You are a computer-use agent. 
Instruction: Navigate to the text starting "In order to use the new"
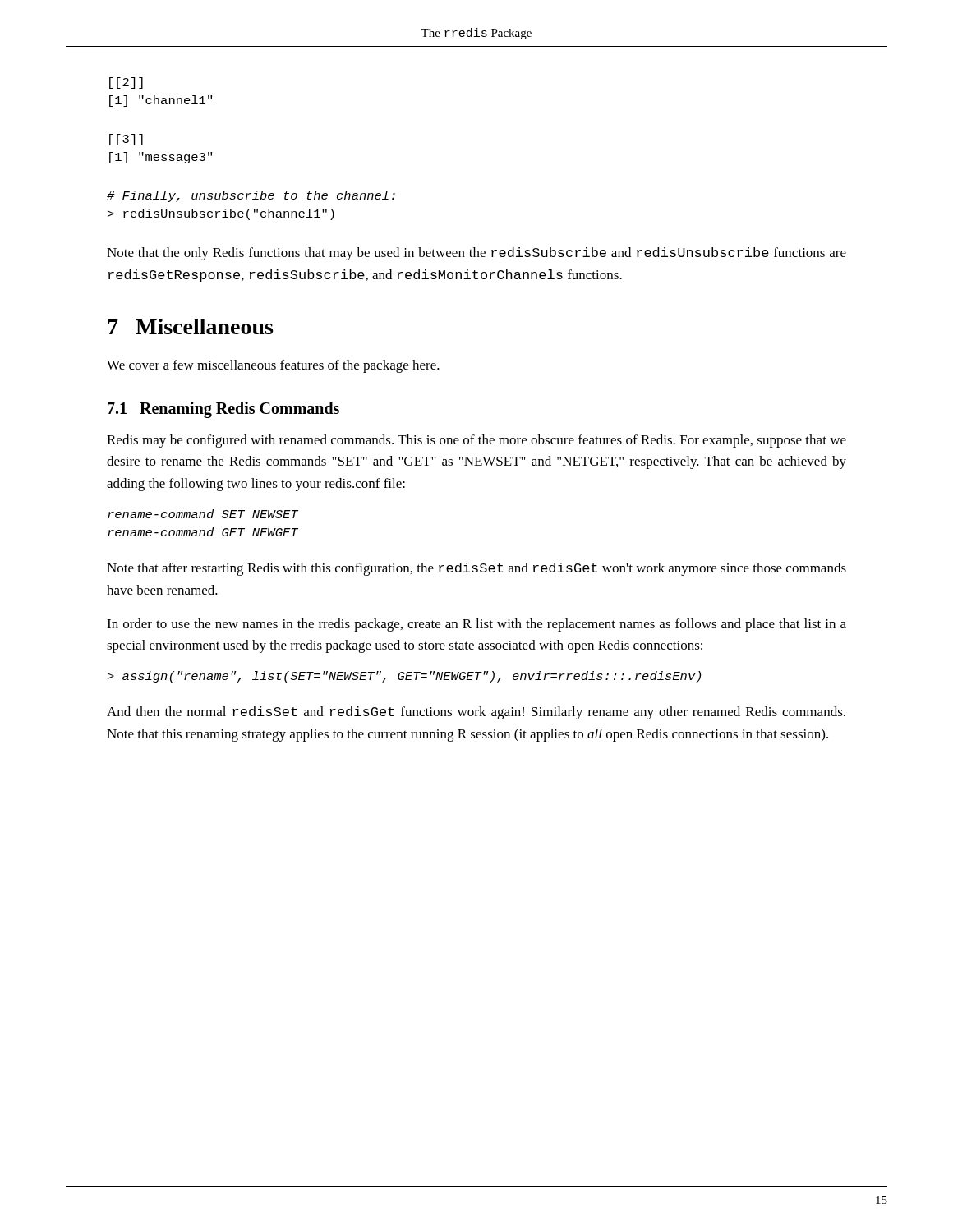(x=476, y=634)
